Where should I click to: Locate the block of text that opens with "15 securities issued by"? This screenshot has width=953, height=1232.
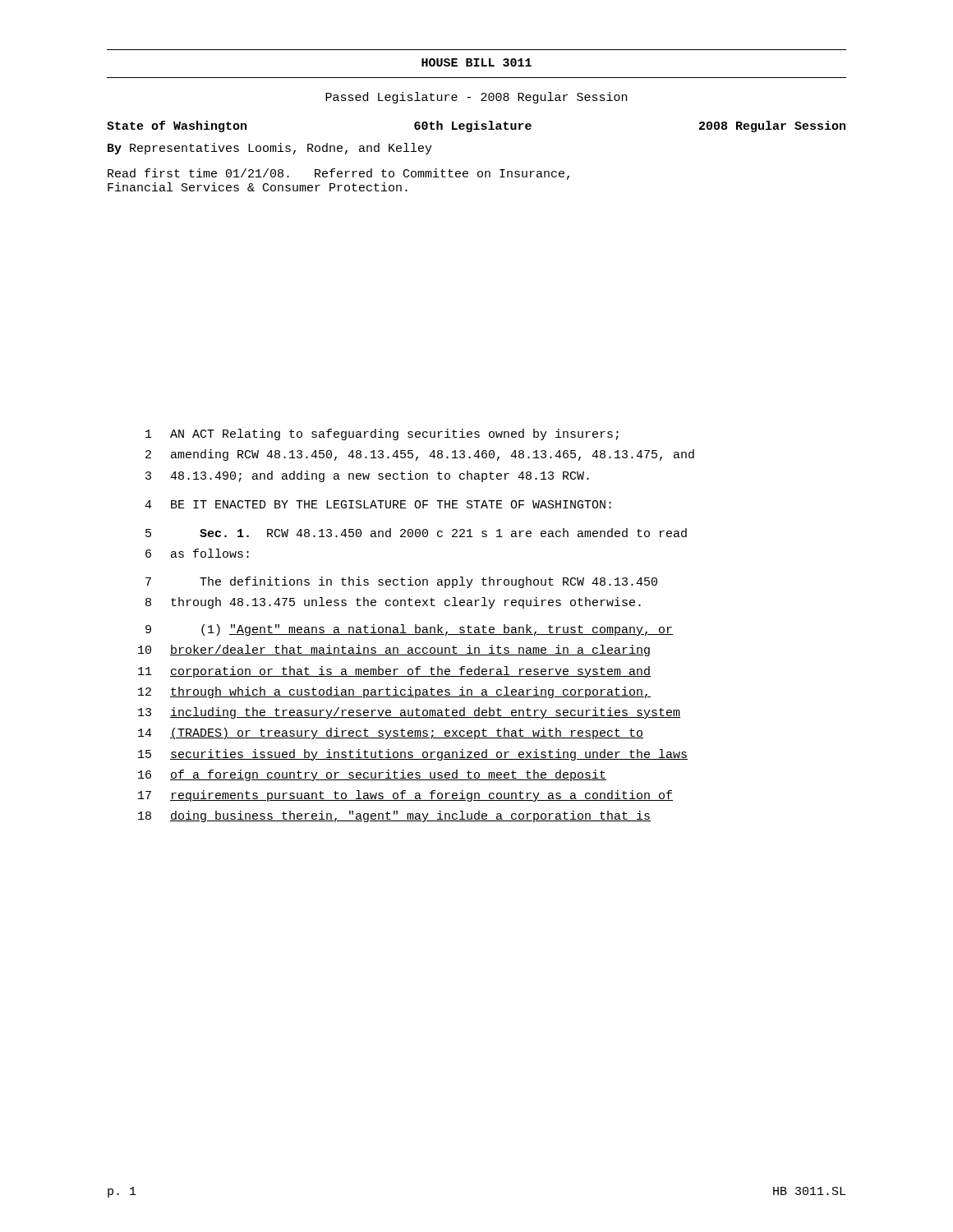(x=476, y=755)
